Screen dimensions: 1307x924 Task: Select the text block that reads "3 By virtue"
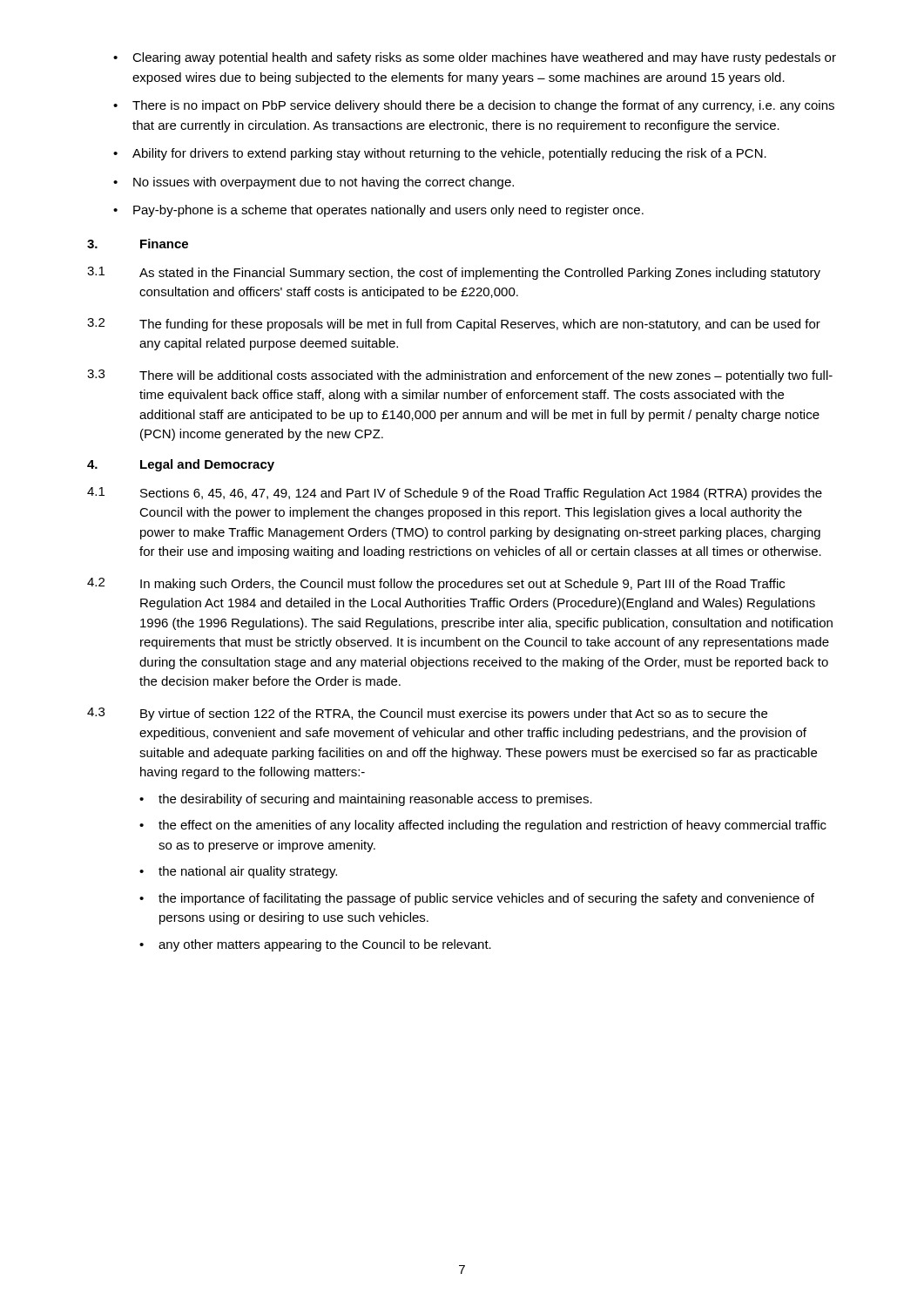pos(462,832)
